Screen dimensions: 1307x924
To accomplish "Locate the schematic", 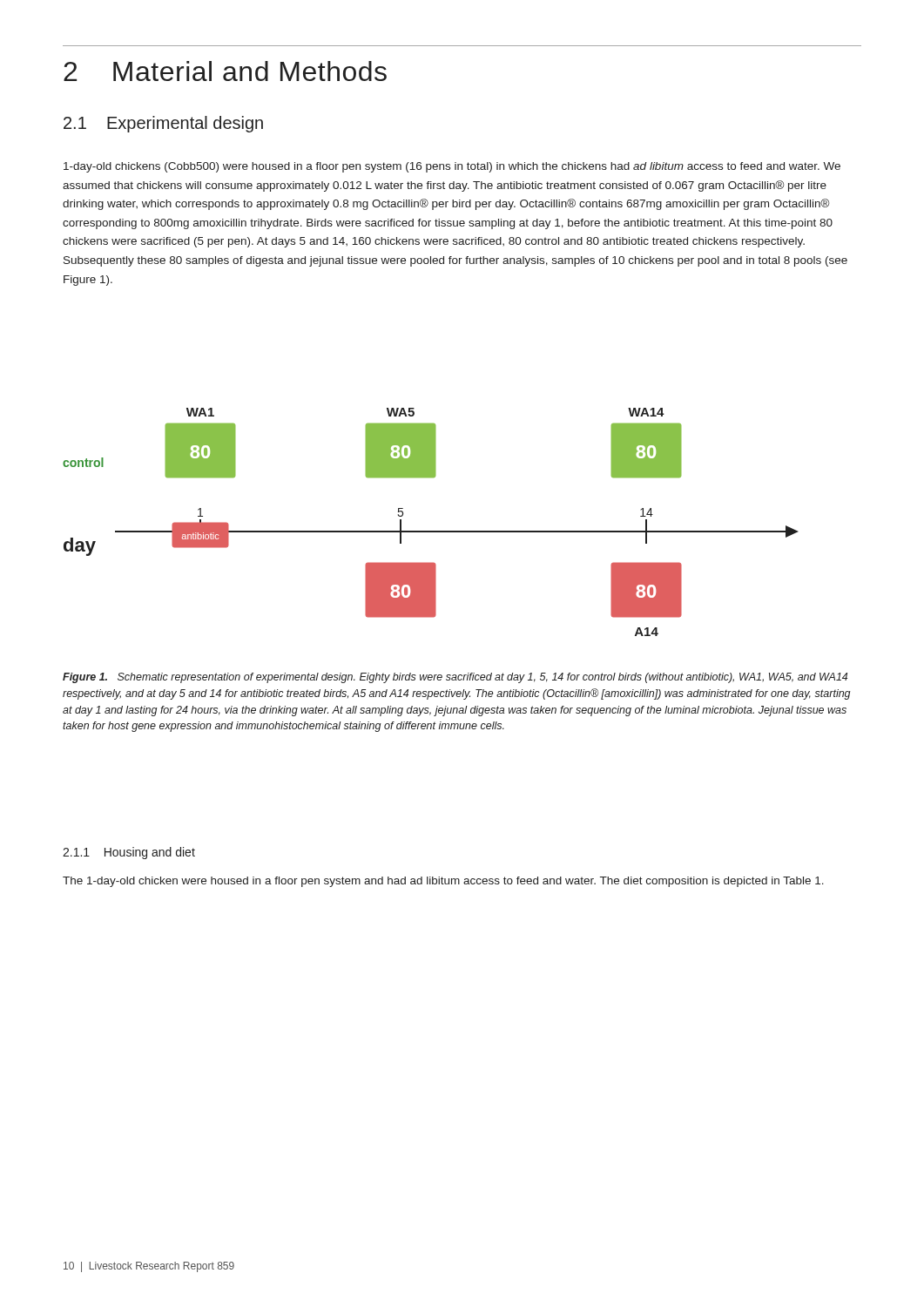I will [462, 525].
